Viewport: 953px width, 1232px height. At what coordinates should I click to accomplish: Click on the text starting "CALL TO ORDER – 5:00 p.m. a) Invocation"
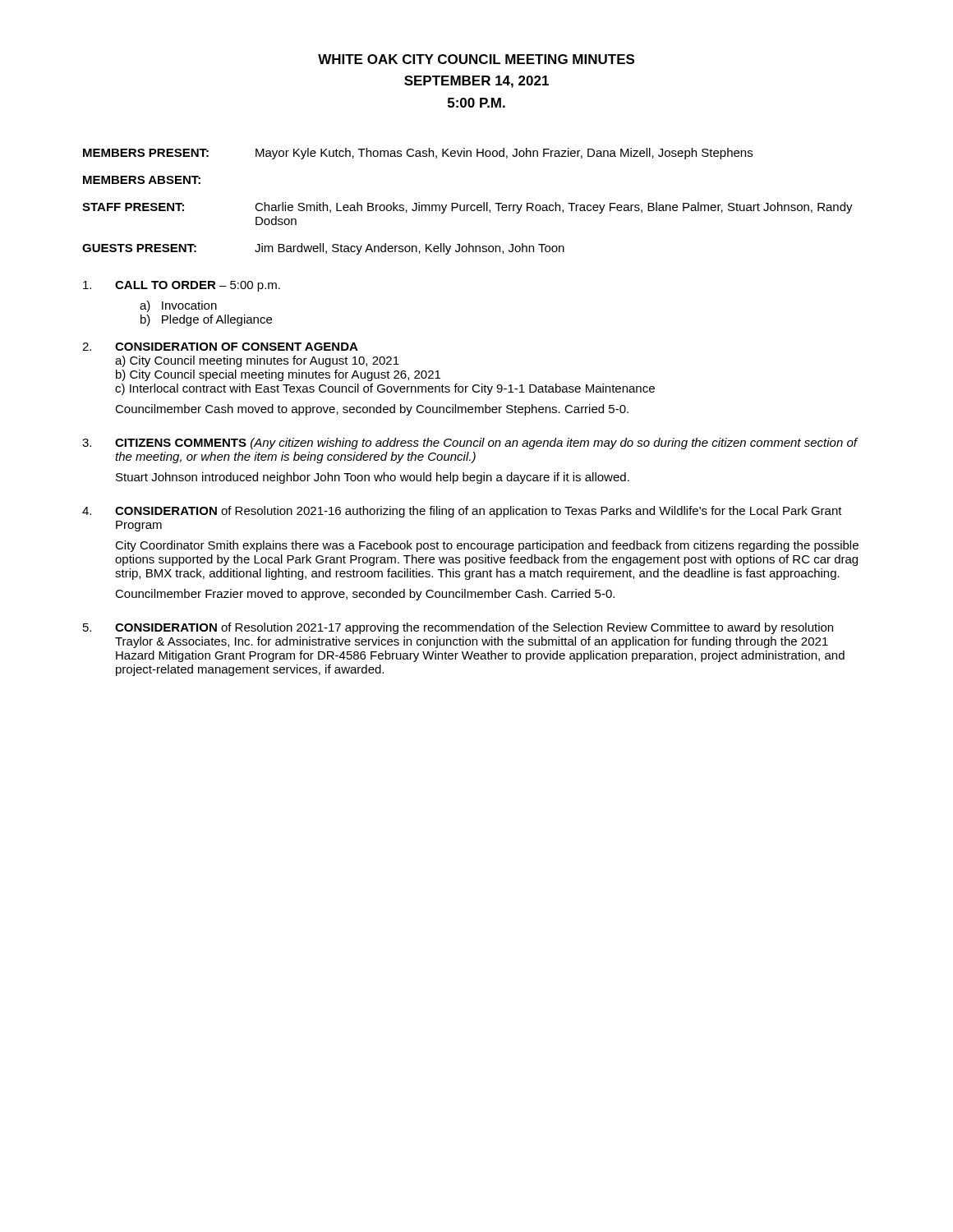pos(182,286)
